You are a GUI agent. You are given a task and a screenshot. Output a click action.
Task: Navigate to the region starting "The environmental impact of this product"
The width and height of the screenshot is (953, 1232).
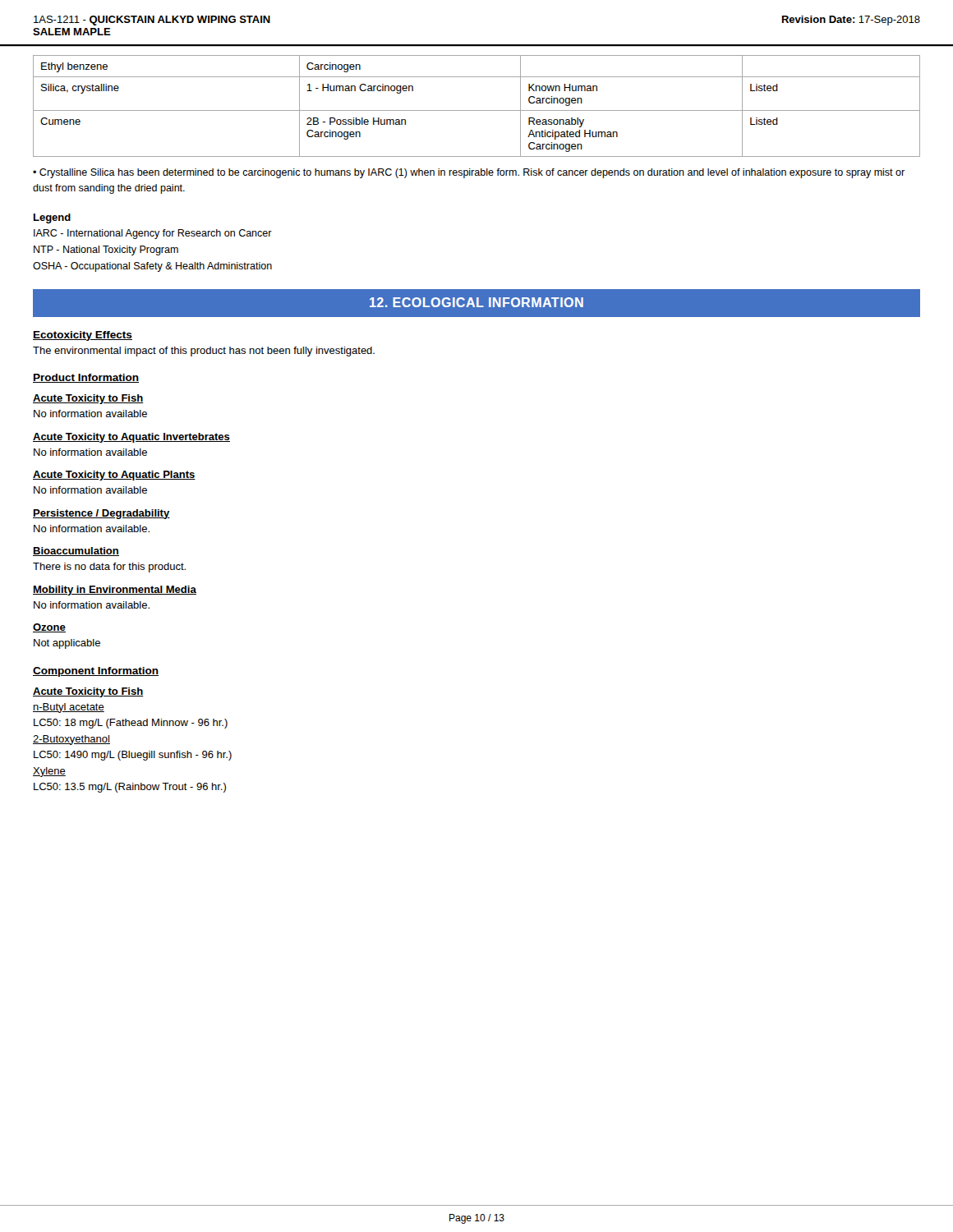pyautogui.click(x=204, y=350)
